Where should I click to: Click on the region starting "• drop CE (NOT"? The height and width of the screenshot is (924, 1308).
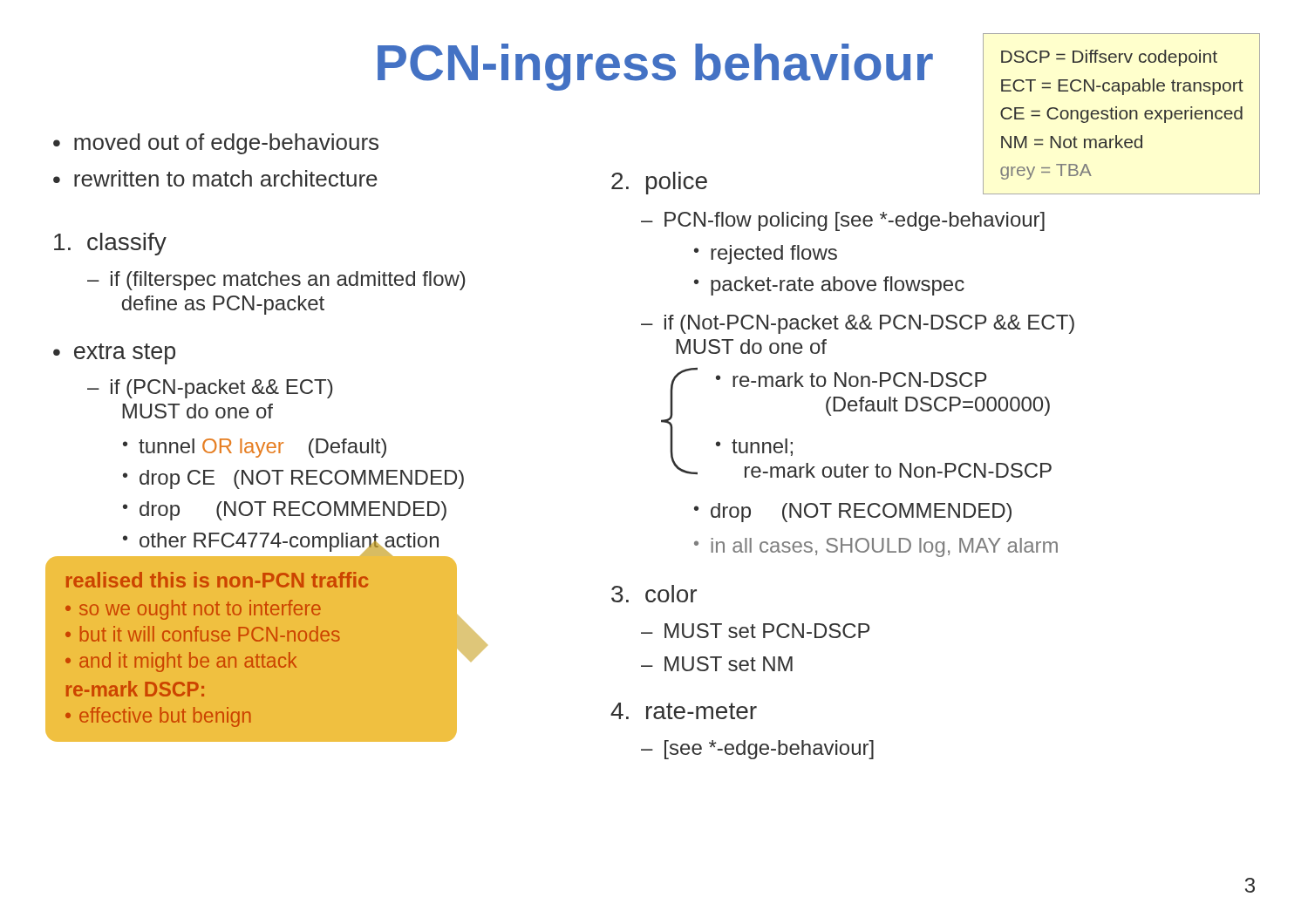[294, 478]
